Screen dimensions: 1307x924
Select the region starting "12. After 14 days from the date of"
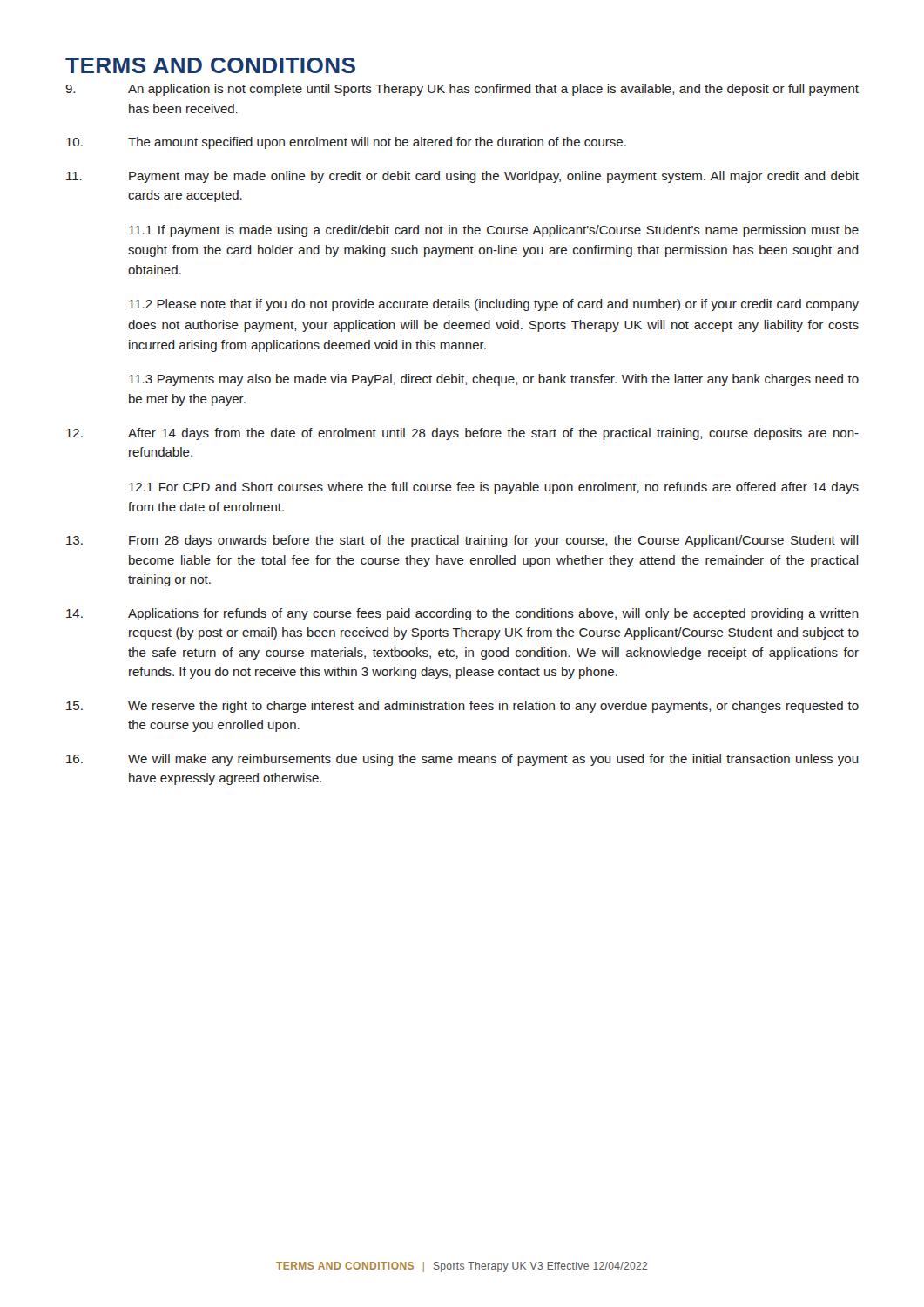462,443
